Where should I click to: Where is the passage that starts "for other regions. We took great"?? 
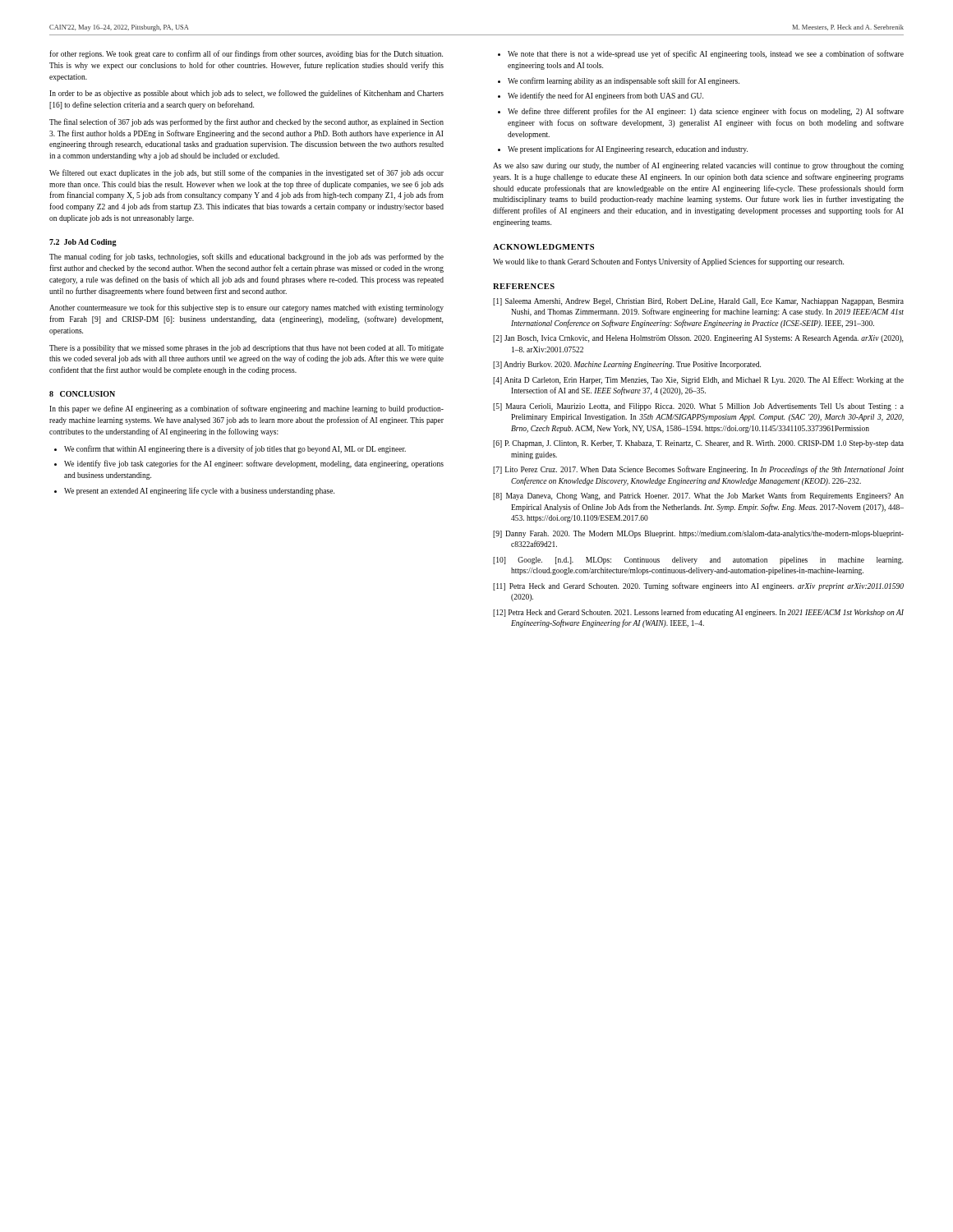(246, 66)
